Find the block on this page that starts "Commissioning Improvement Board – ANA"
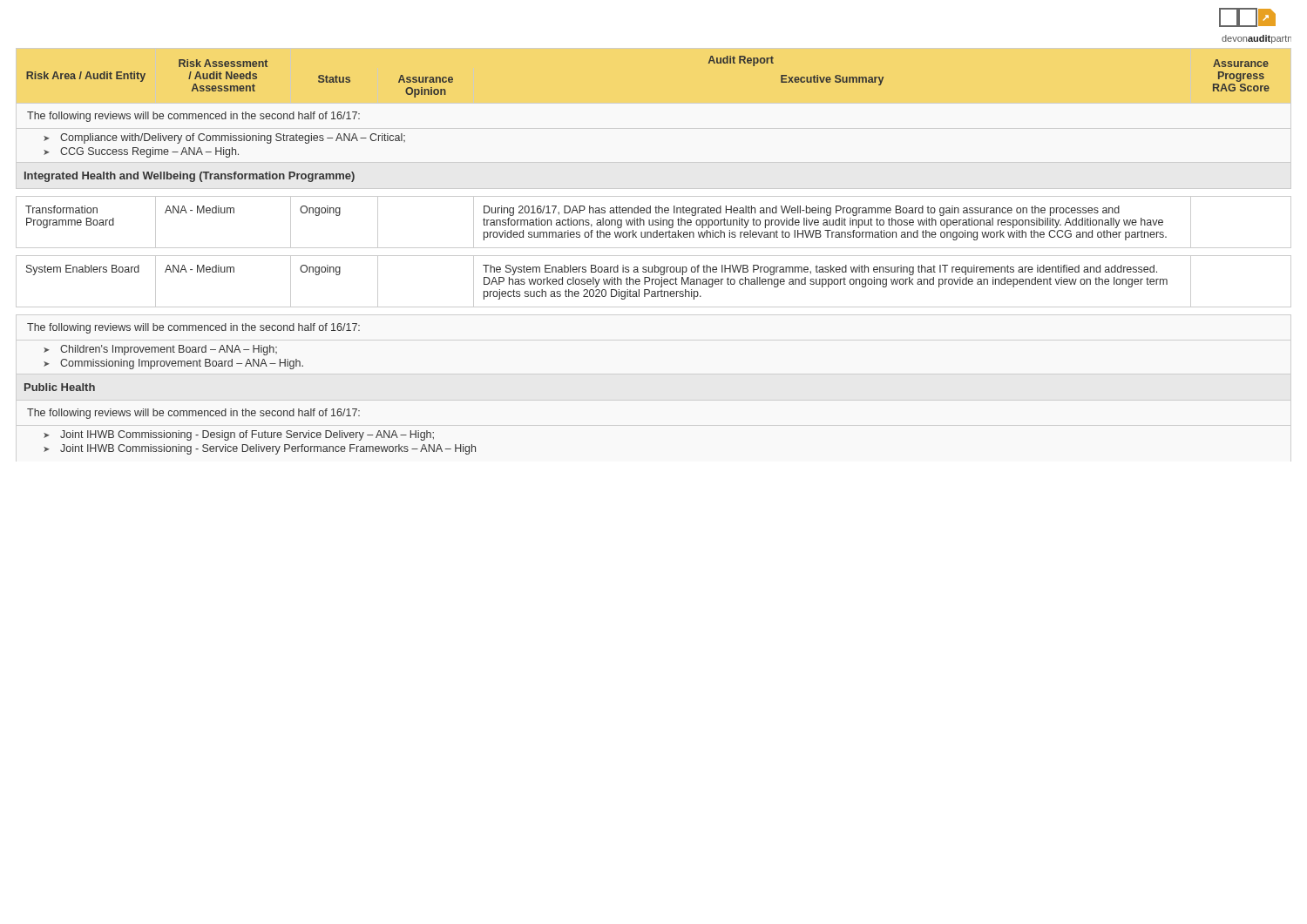 (x=182, y=363)
